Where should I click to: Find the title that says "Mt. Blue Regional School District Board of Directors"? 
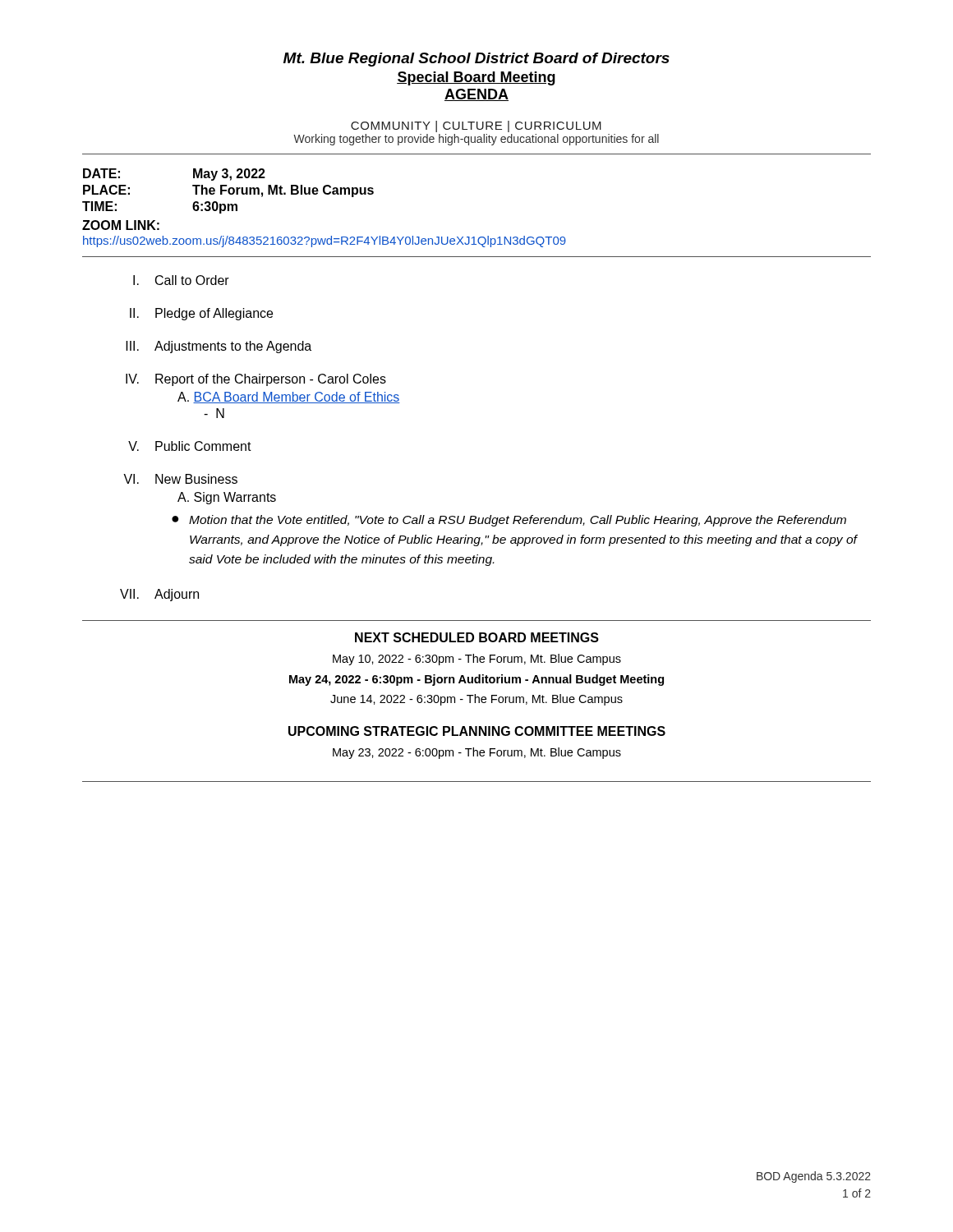click(476, 76)
